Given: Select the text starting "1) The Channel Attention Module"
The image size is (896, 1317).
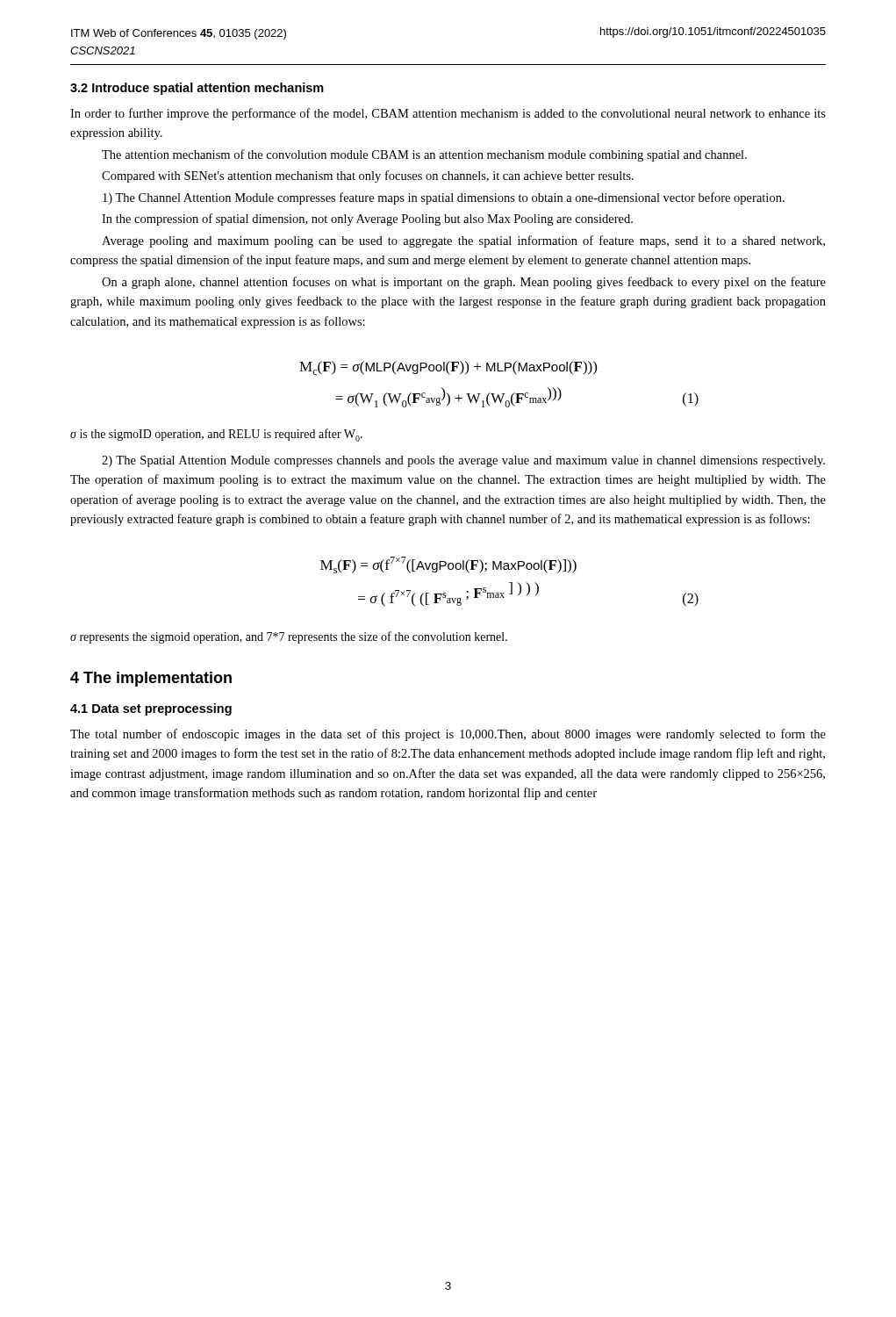Looking at the screenshot, I should (x=443, y=197).
